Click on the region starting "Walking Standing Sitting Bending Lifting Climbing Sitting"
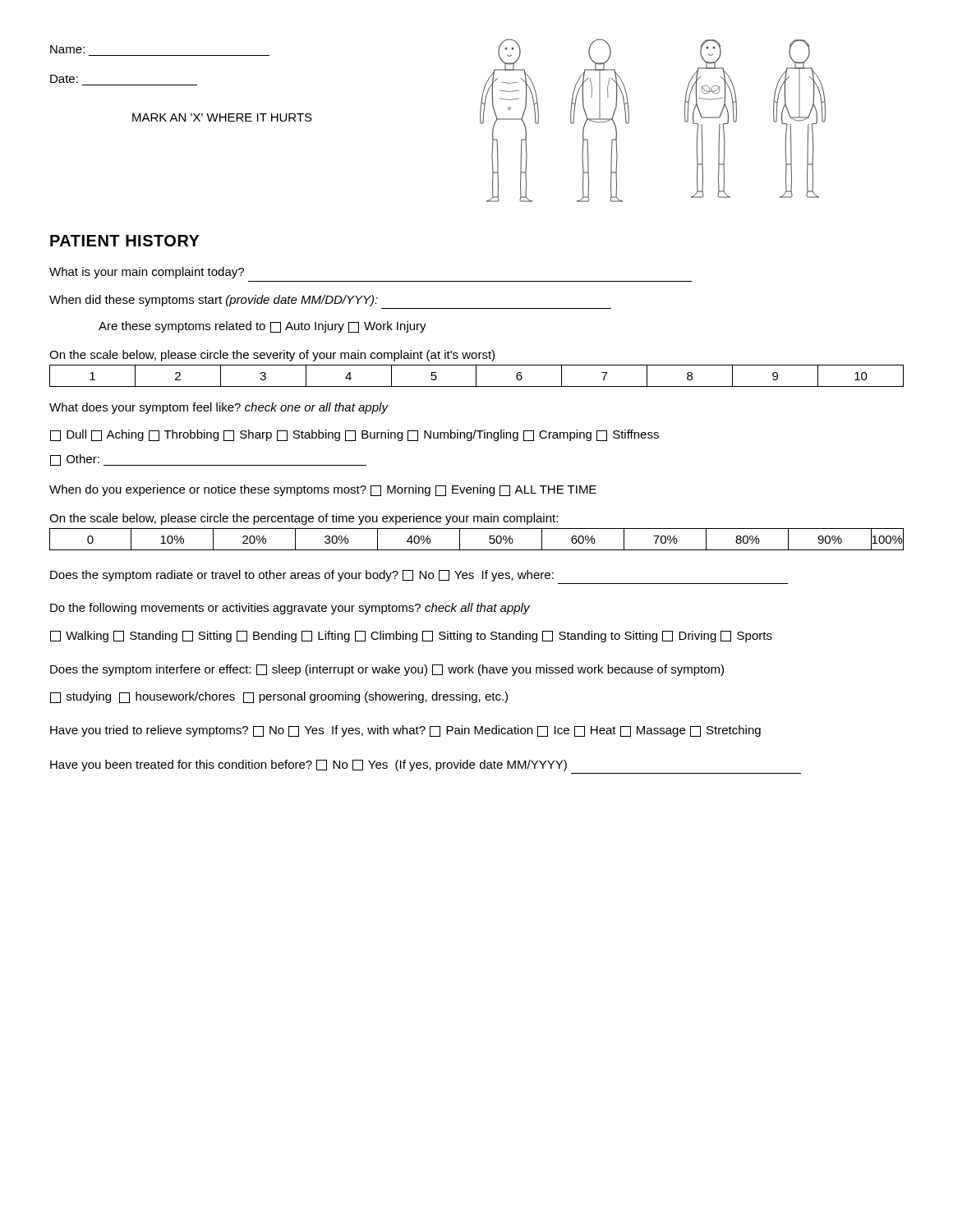This screenshot has height=1232, width=953. pyautogui.click(x=411, y=635)
